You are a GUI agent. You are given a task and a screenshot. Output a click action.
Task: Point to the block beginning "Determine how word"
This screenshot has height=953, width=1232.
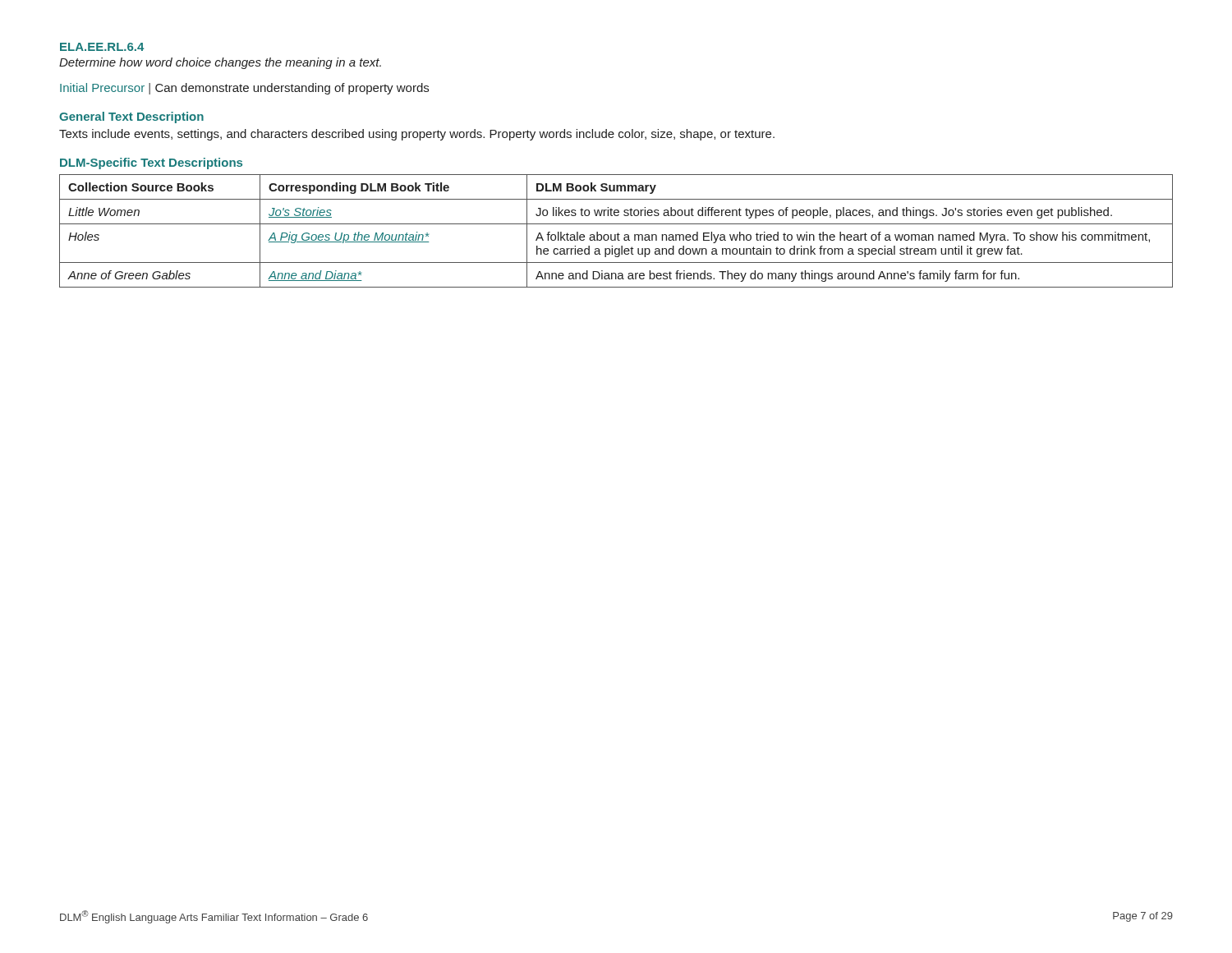(x=221, y=62)
